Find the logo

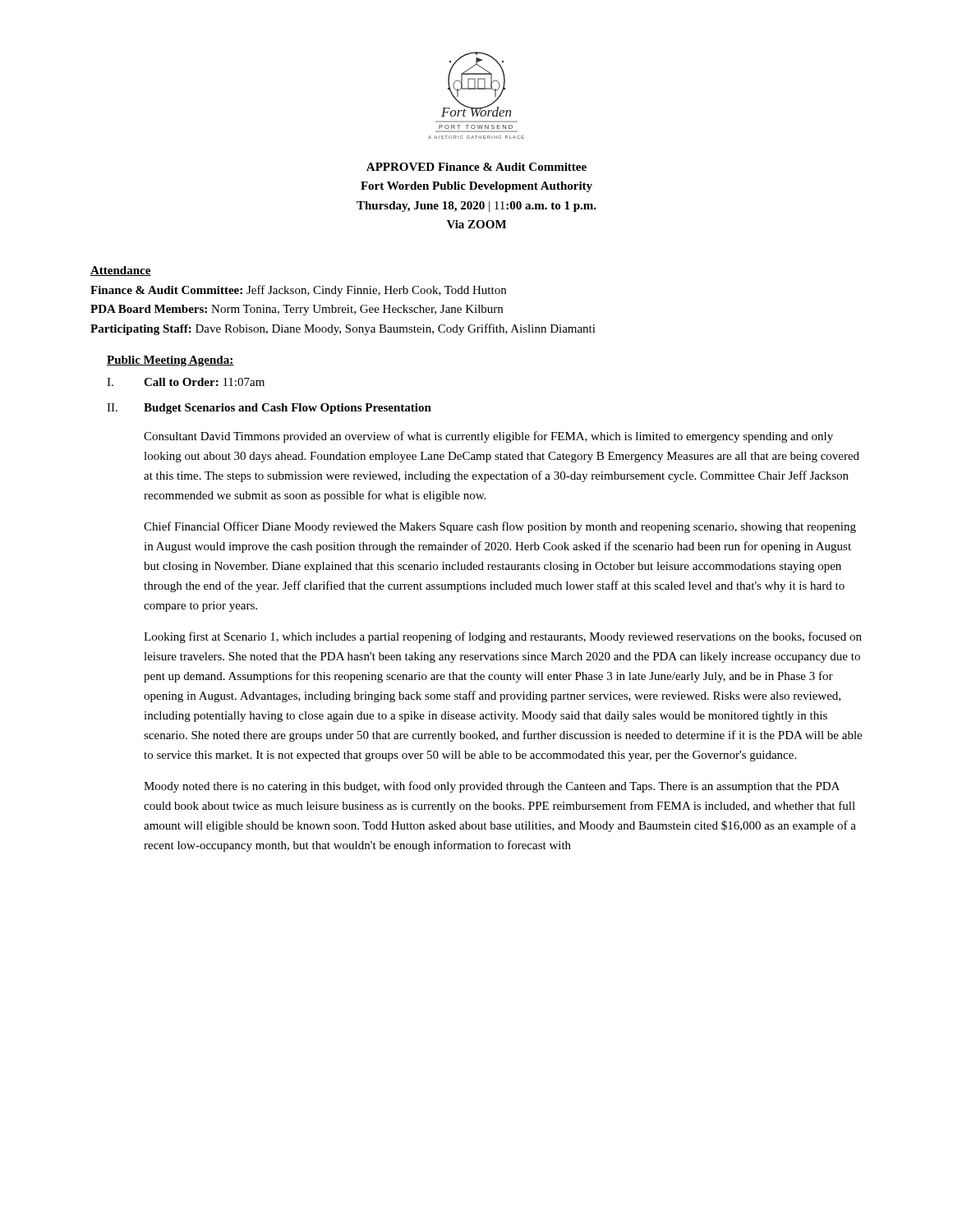coord(476,96)
